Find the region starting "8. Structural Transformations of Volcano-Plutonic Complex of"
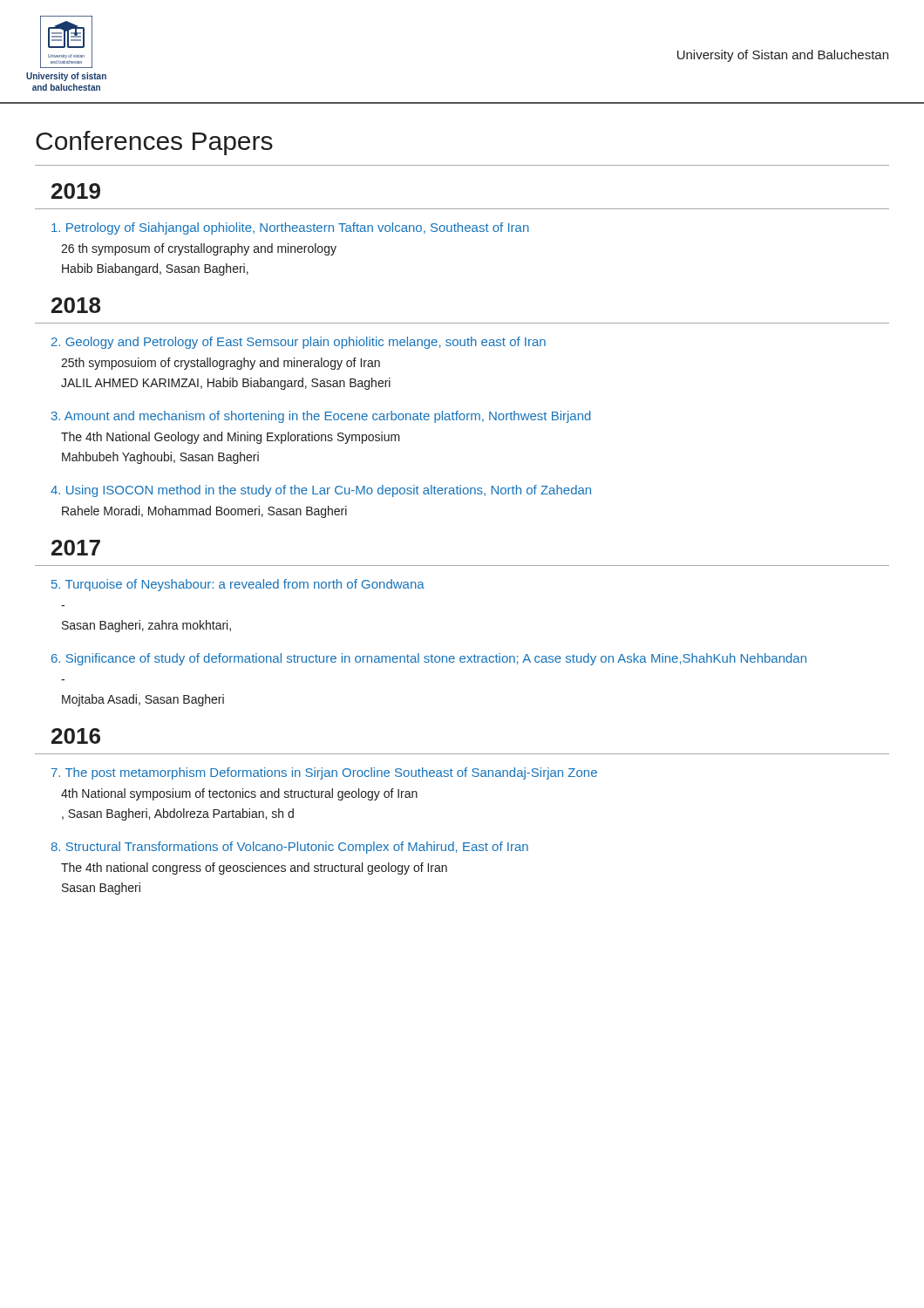Viewport: 924px width, 1308px height. point(290,848)
